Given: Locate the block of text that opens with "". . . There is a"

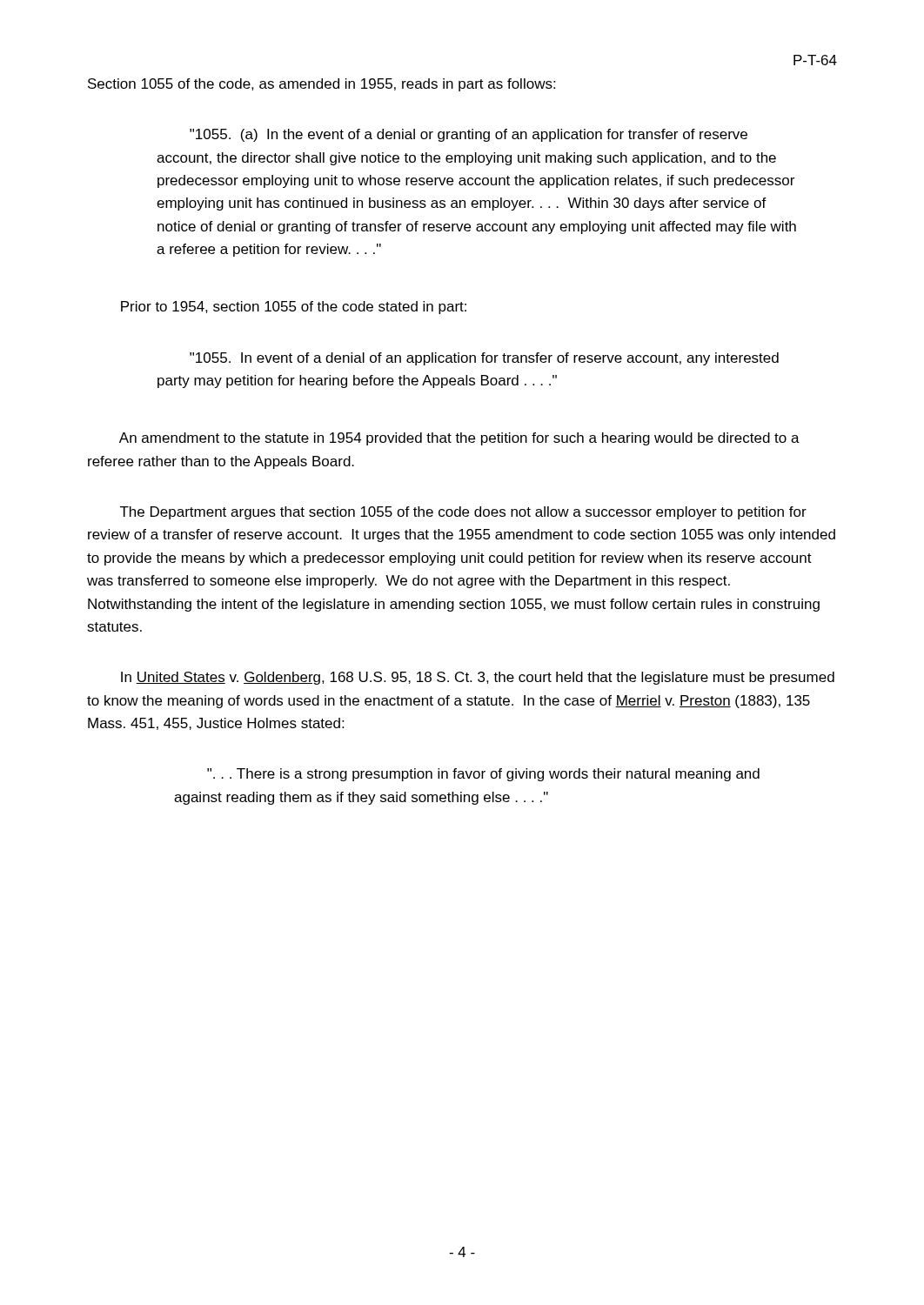Looking at the screenshot, I should tap(467, 785).
